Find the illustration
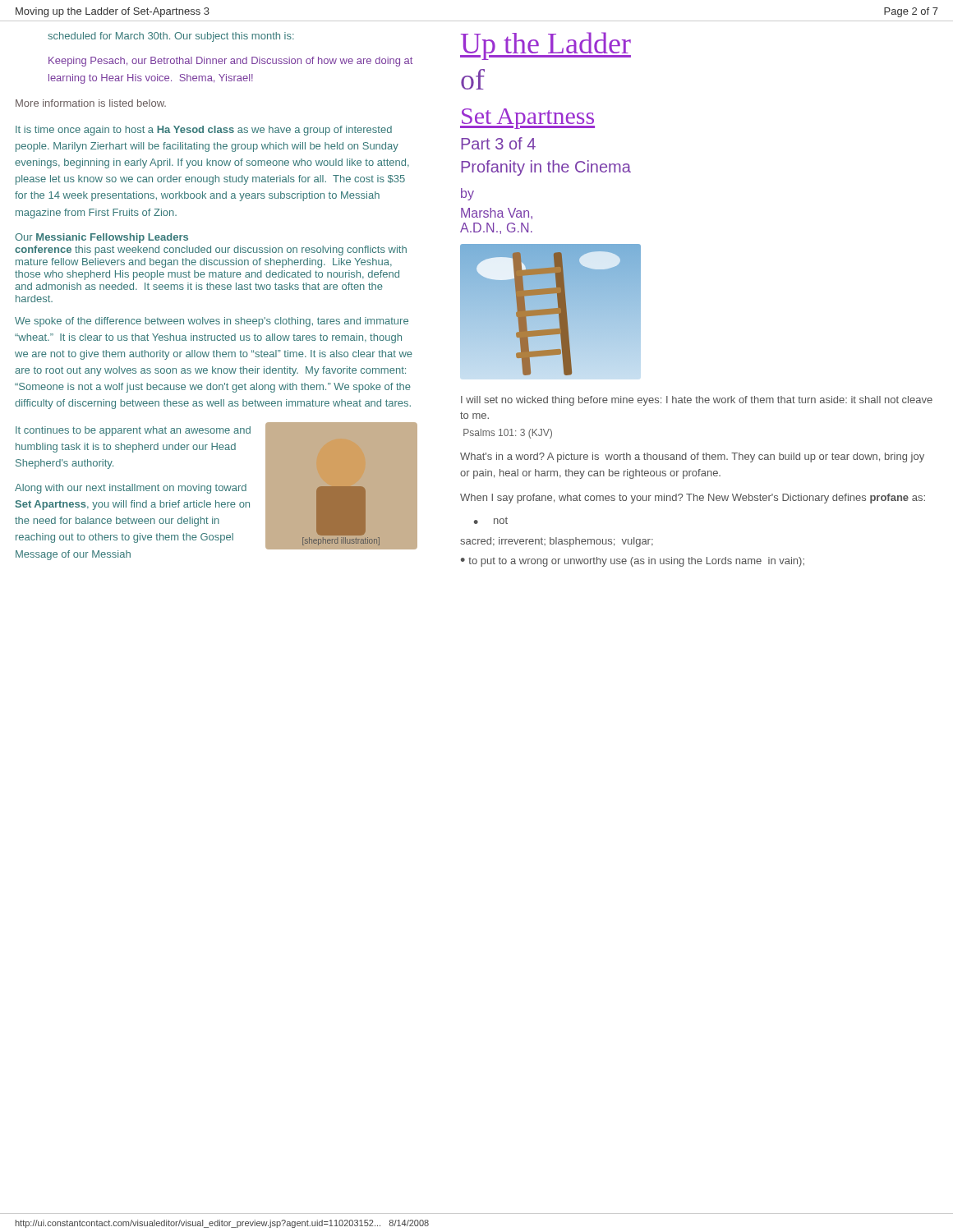Viewport: 953px width, 1232px height. (341, 487)
